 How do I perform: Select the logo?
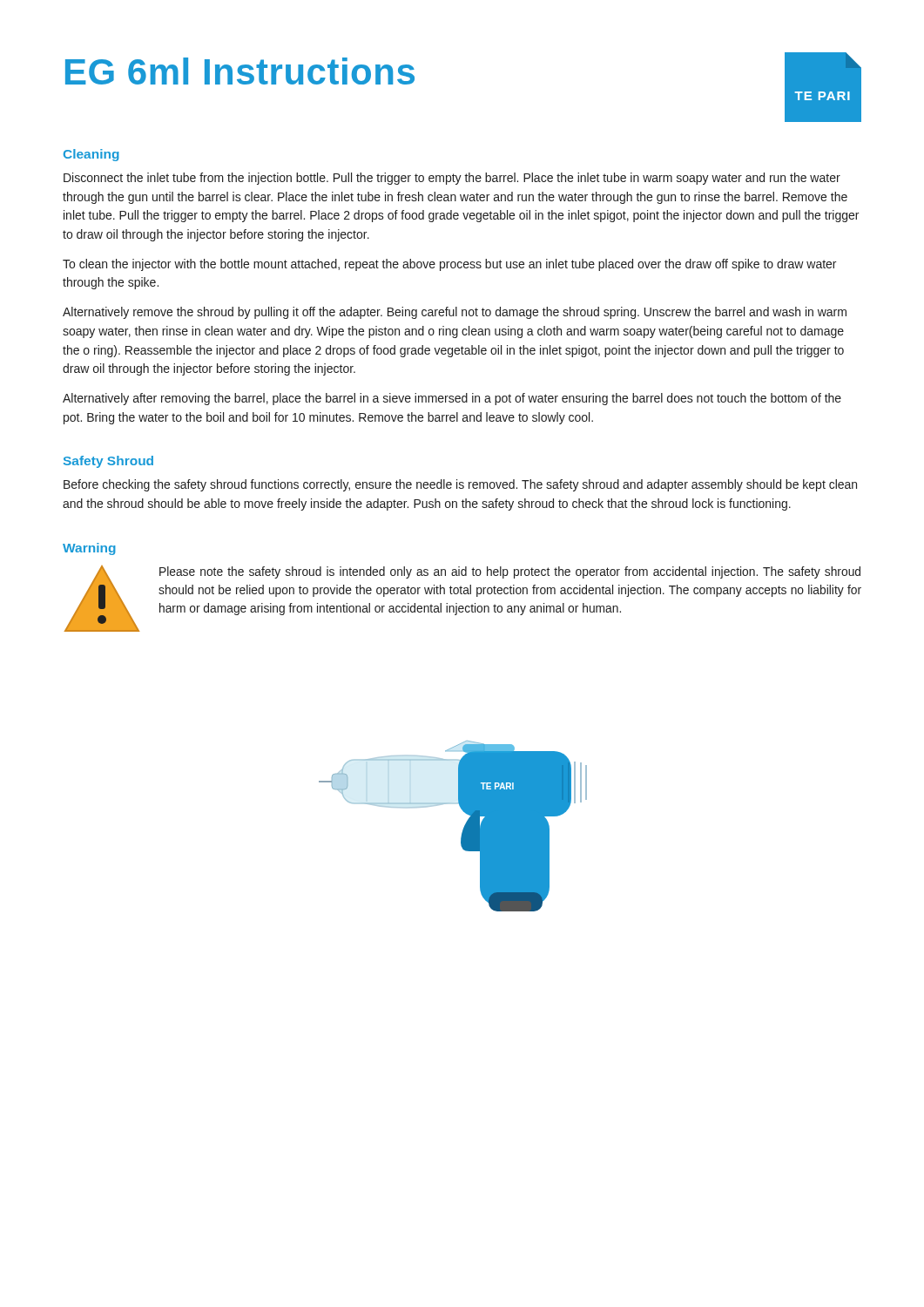tap(823, 87)
